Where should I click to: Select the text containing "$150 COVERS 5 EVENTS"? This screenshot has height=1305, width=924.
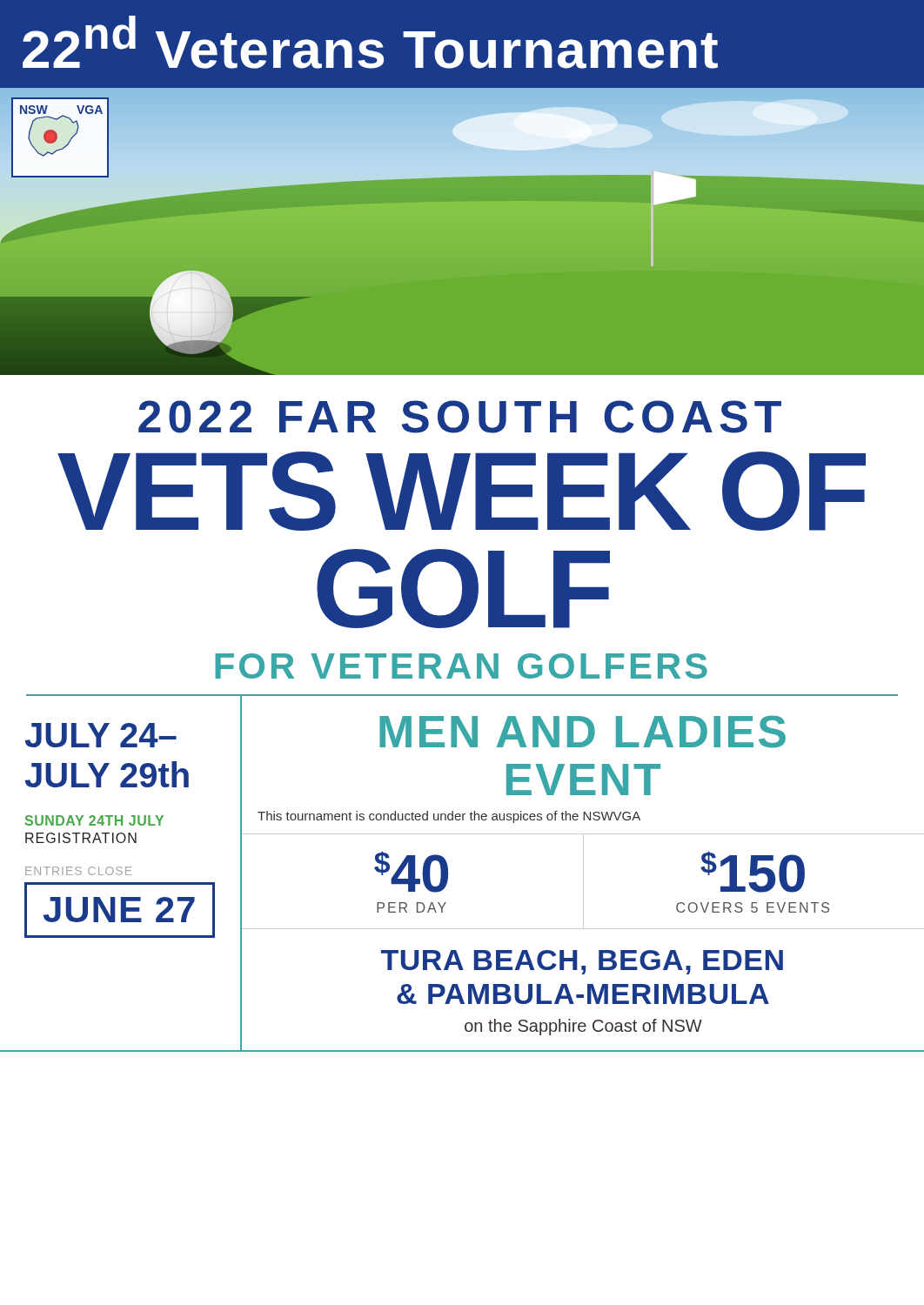754,880
